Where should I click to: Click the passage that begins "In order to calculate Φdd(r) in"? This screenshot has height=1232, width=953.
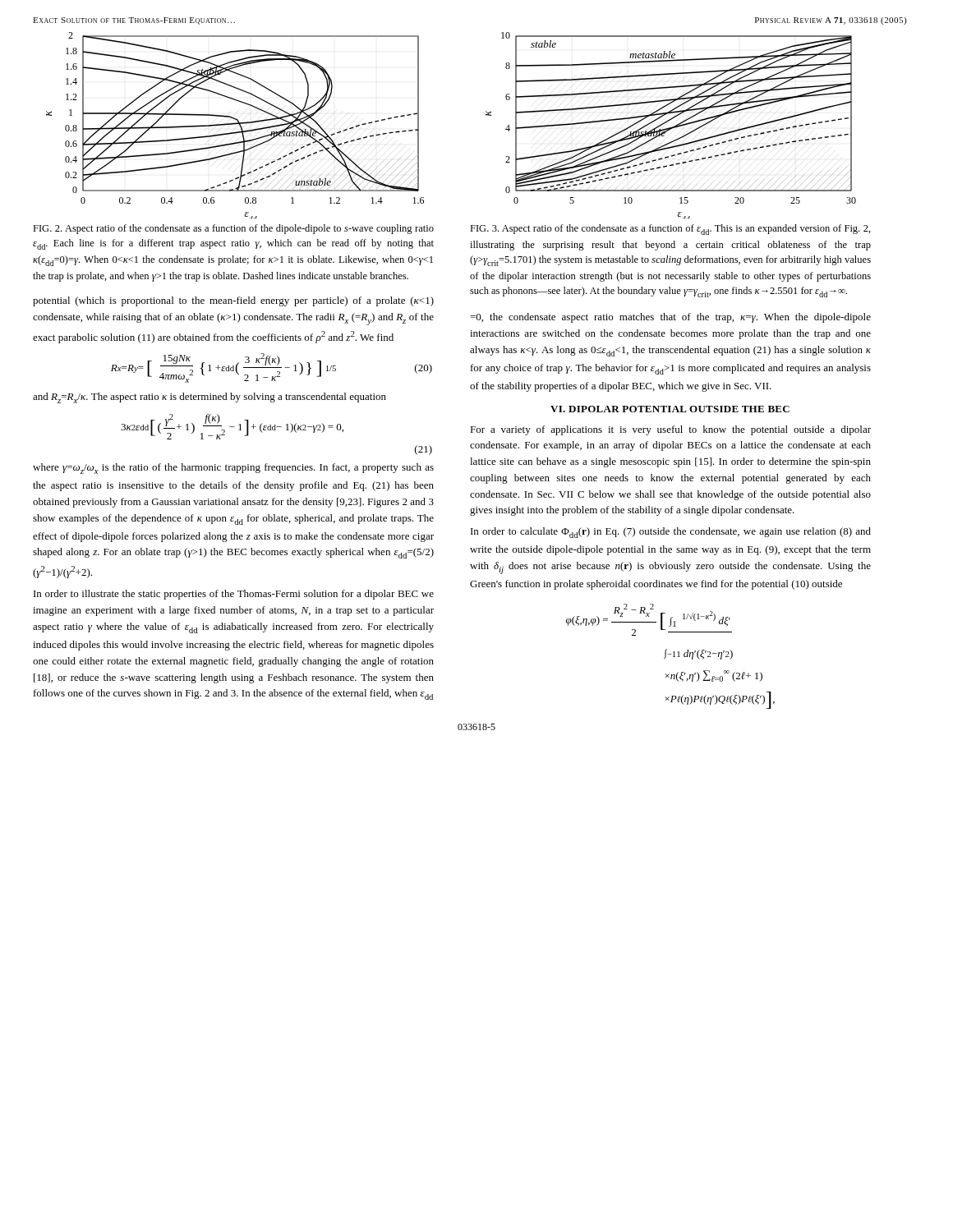coord(670,557)
